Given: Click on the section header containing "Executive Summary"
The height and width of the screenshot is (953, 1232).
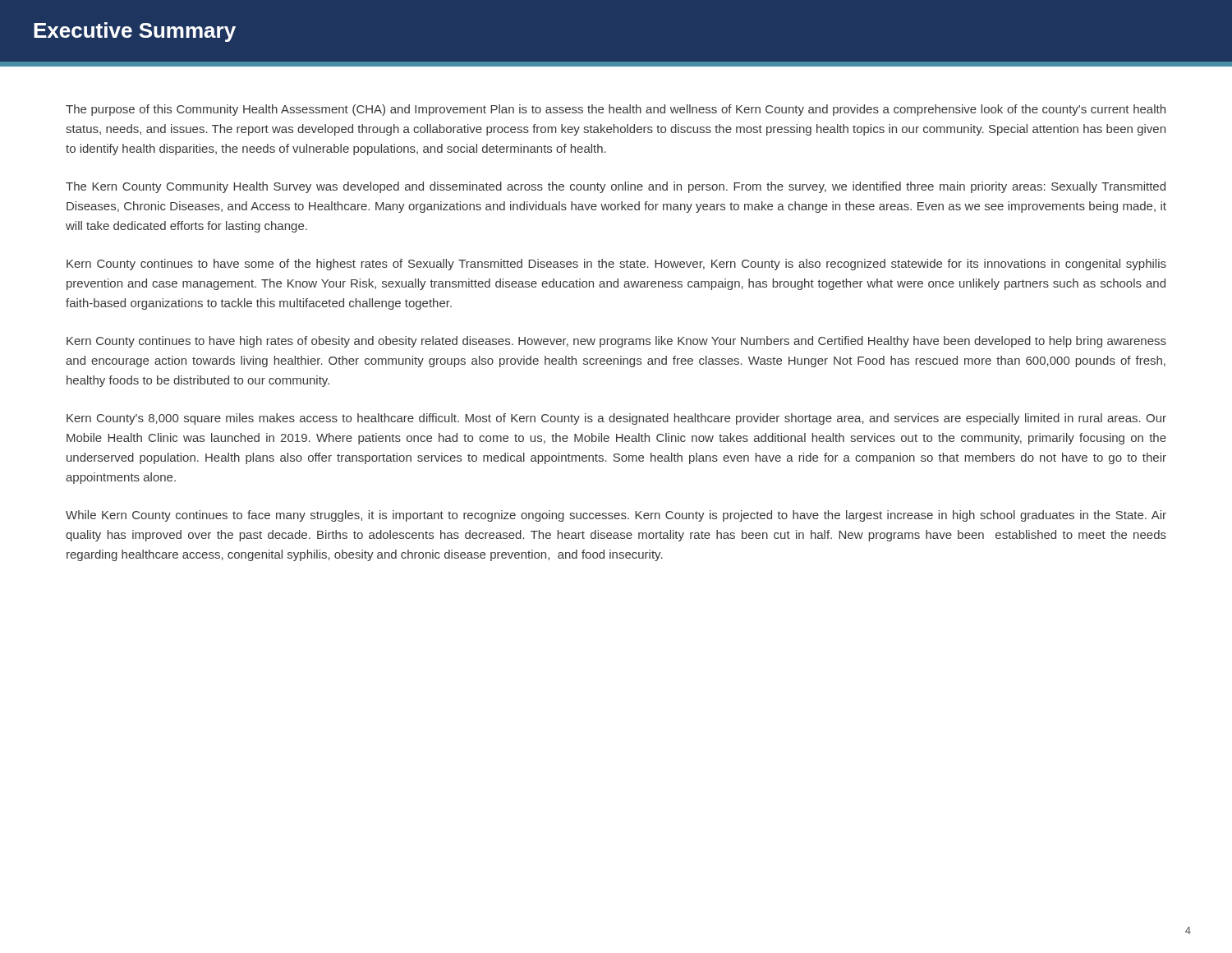Looking at the screenshot, I should click(135, 32).
